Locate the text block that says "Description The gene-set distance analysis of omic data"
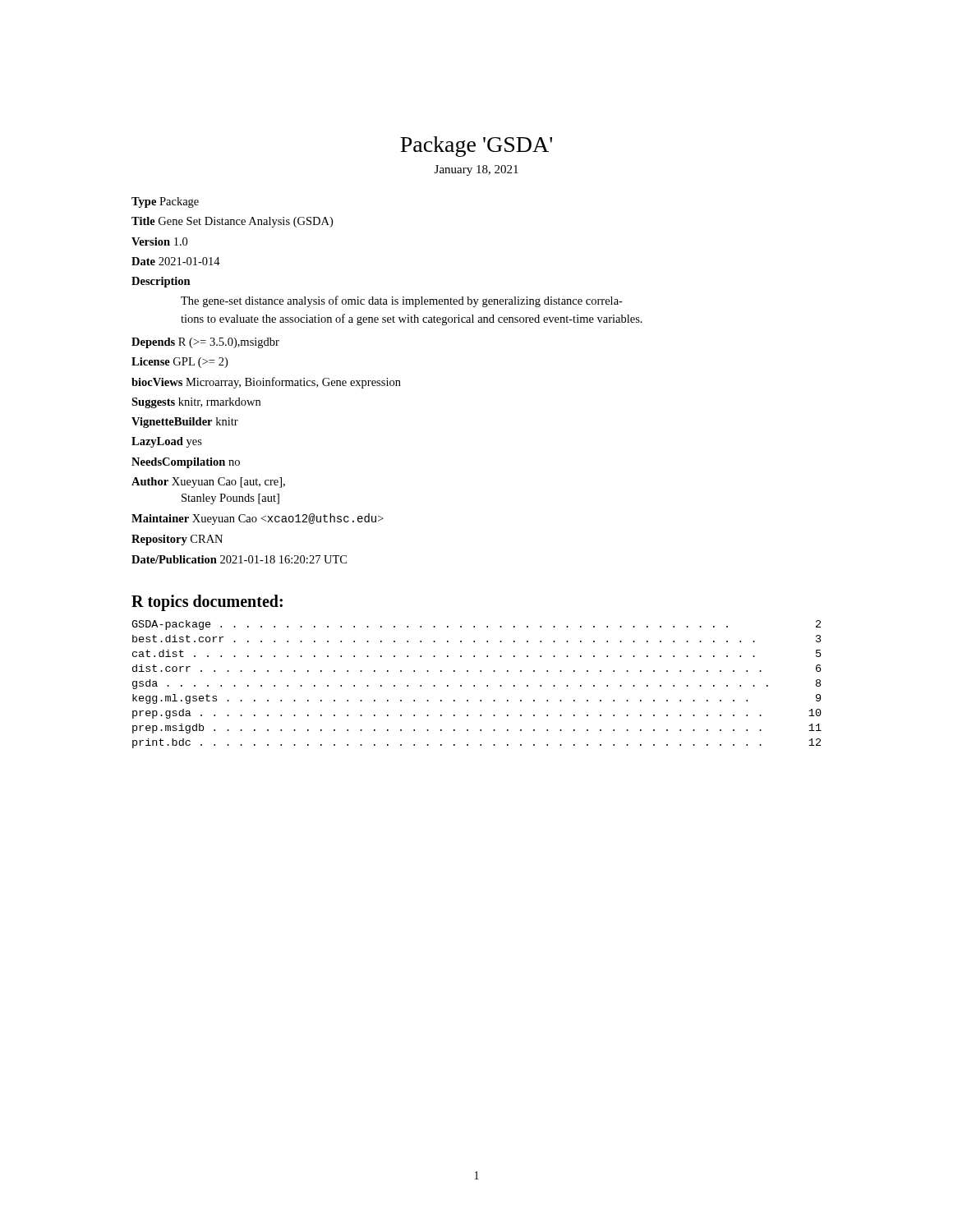The width and height of the screenshot is (953, 1232). click(476, 301)
